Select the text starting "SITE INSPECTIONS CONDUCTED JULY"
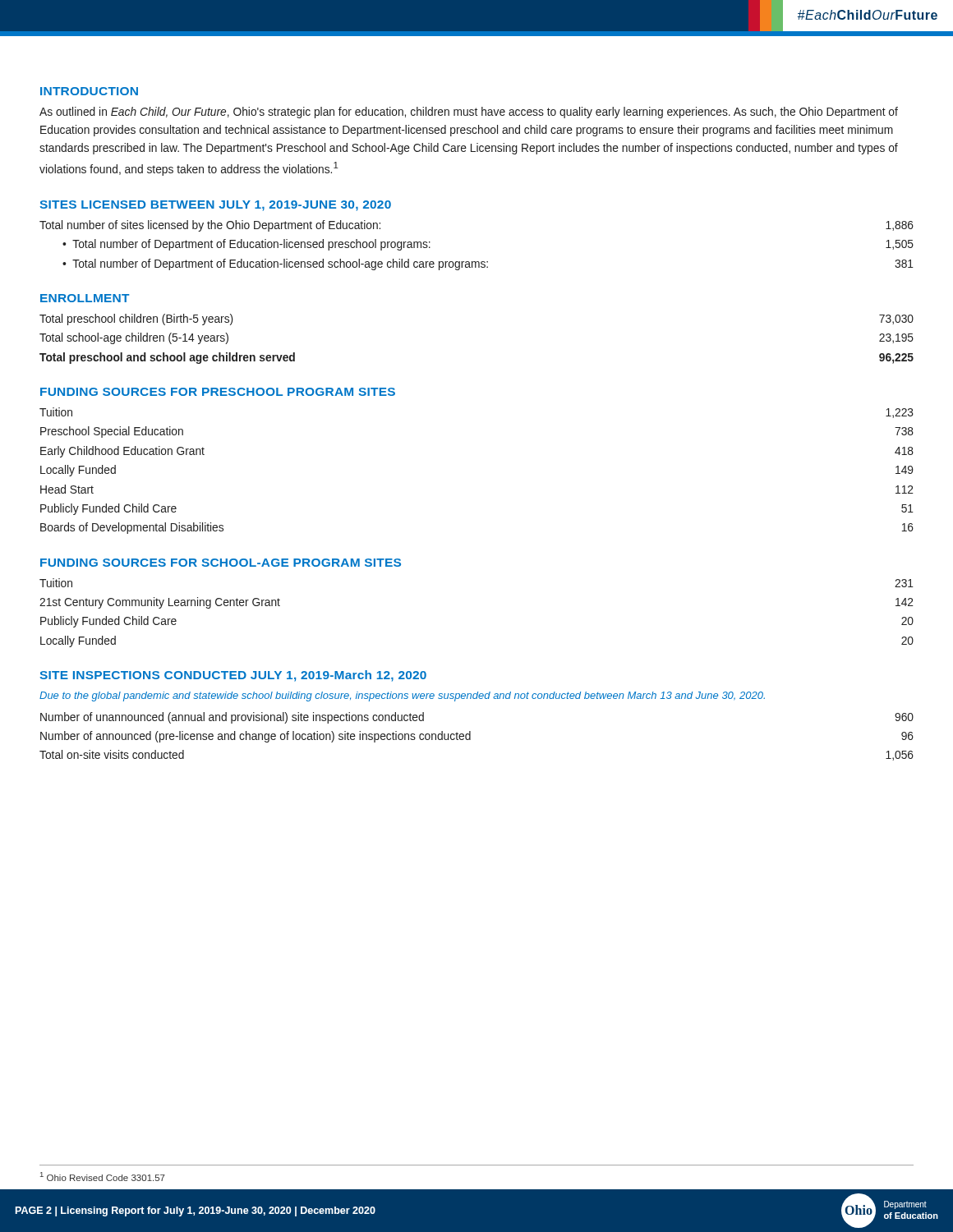 point(233,675)
